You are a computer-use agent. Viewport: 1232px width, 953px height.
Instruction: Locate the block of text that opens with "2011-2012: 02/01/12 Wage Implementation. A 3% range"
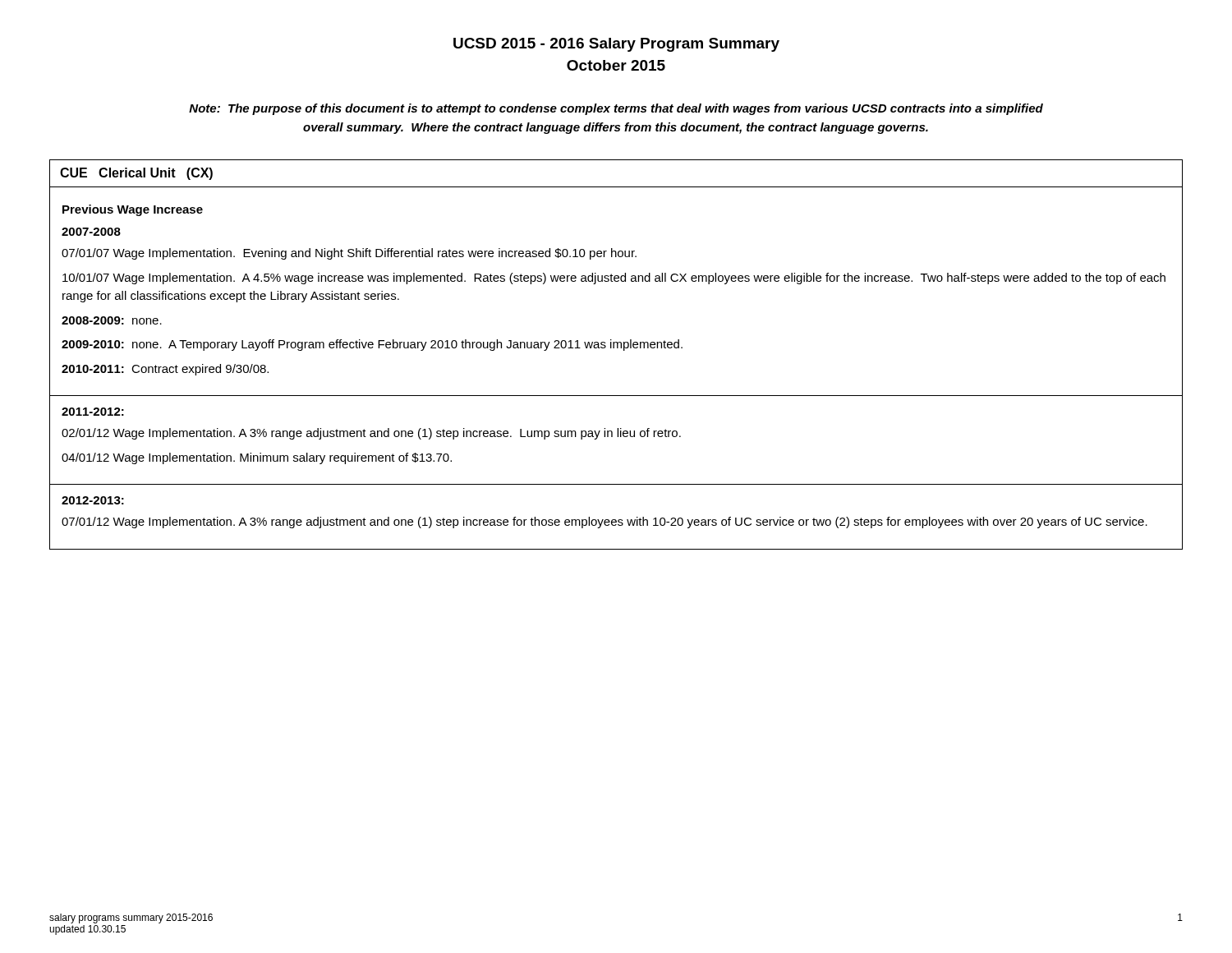(616, 436)
